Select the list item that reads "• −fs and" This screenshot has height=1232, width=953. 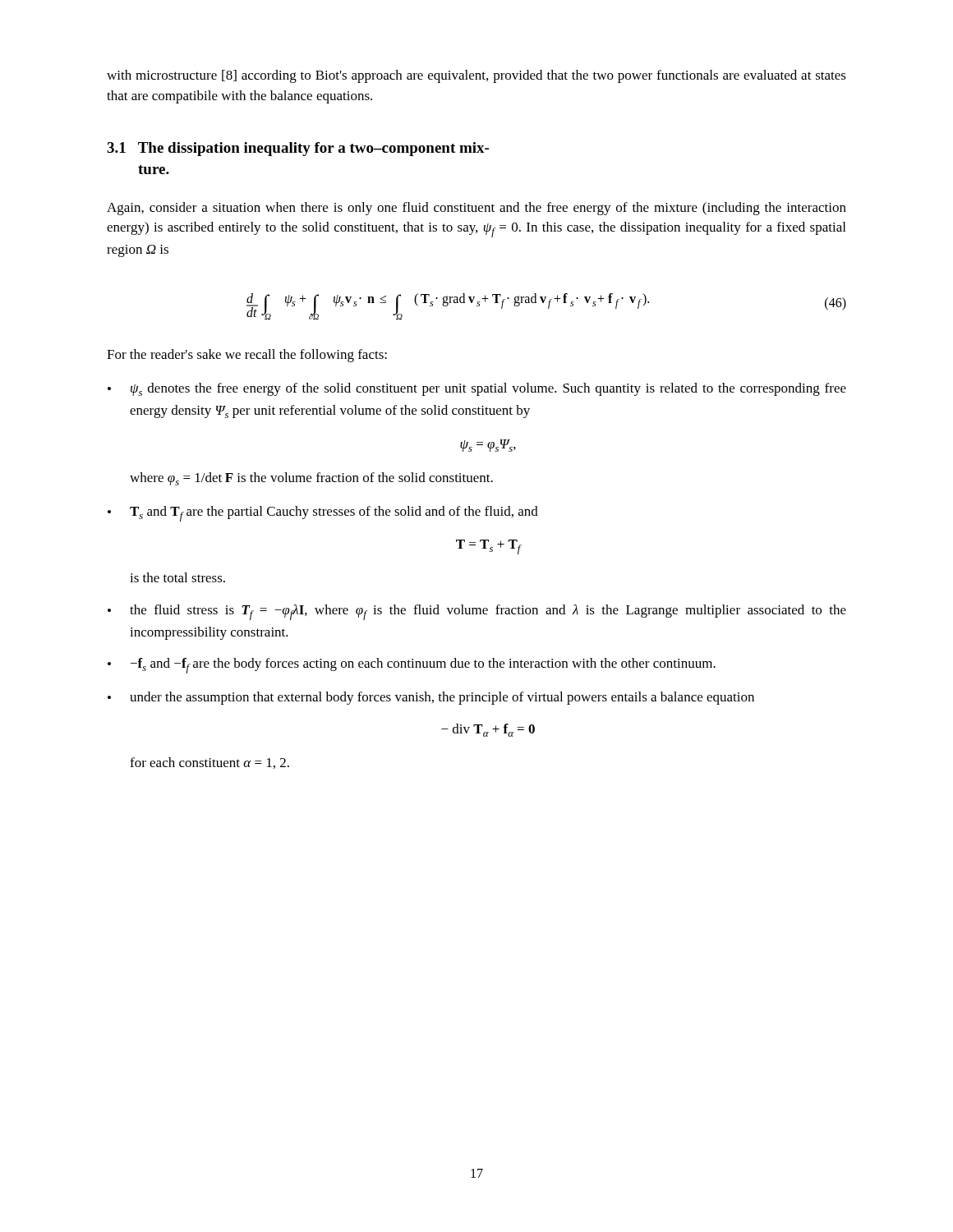476,665
